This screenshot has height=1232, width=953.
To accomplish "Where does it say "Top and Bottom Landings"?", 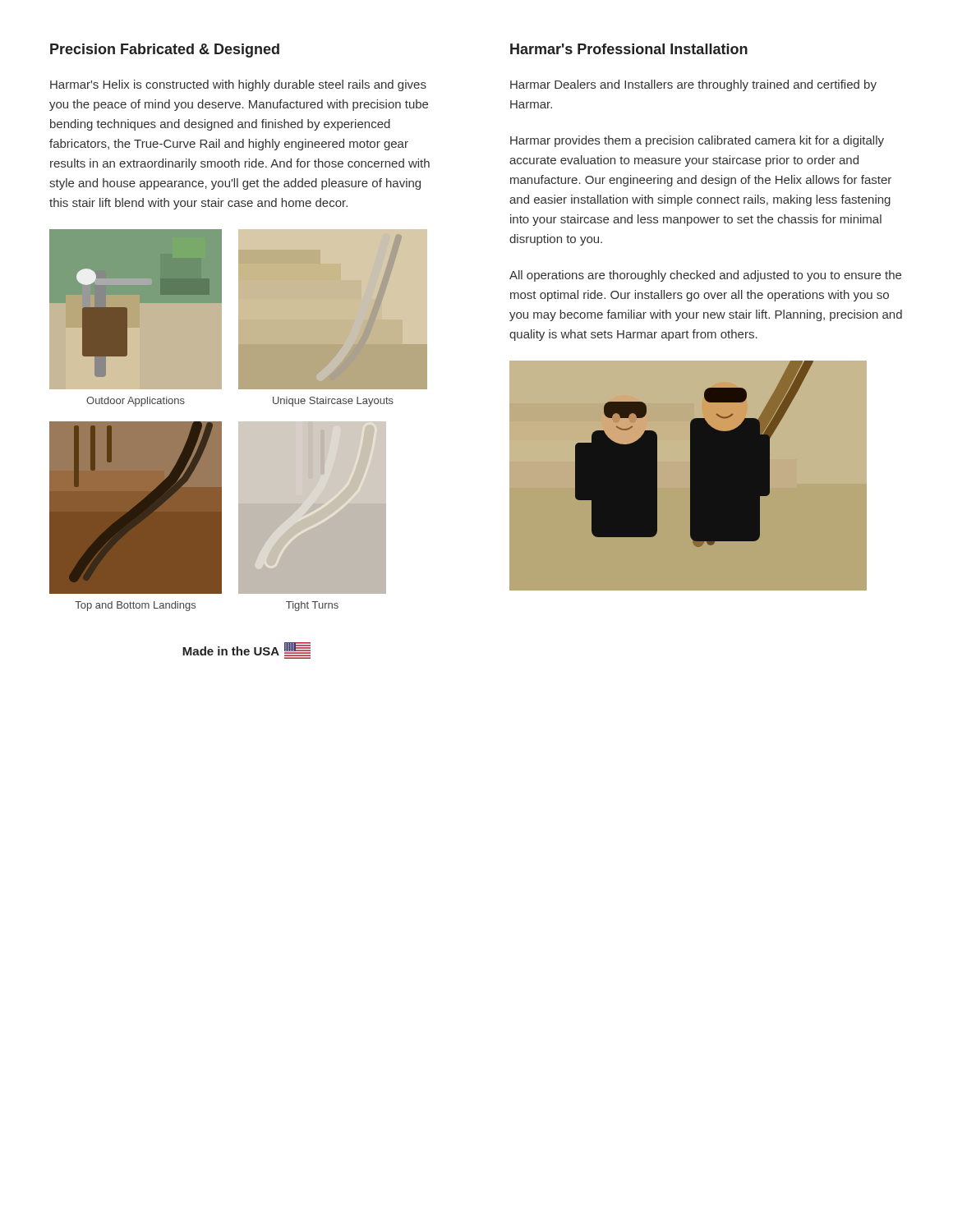I will click(x=136, y=605).
